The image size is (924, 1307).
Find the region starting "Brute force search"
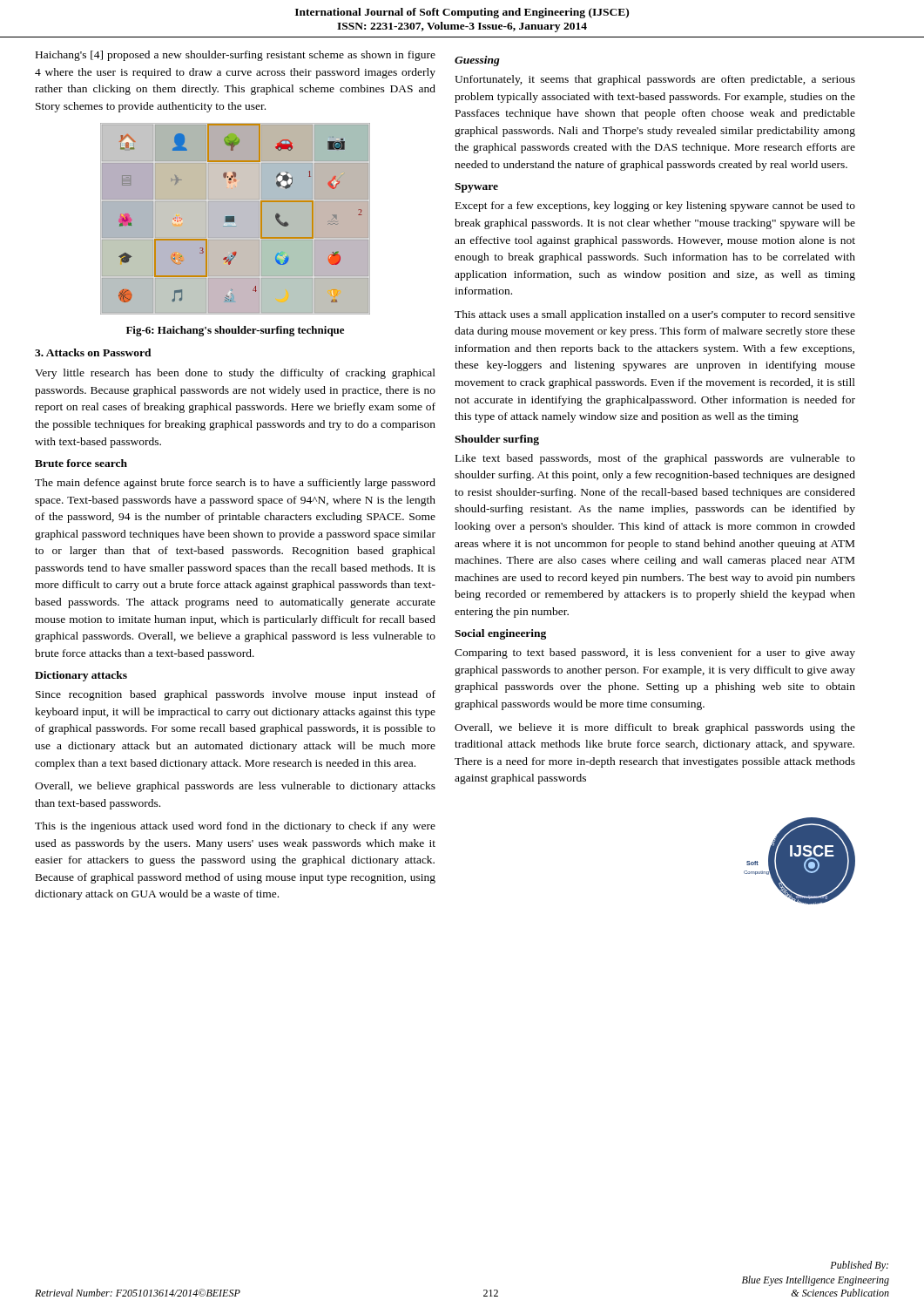[x=81, y=463]
